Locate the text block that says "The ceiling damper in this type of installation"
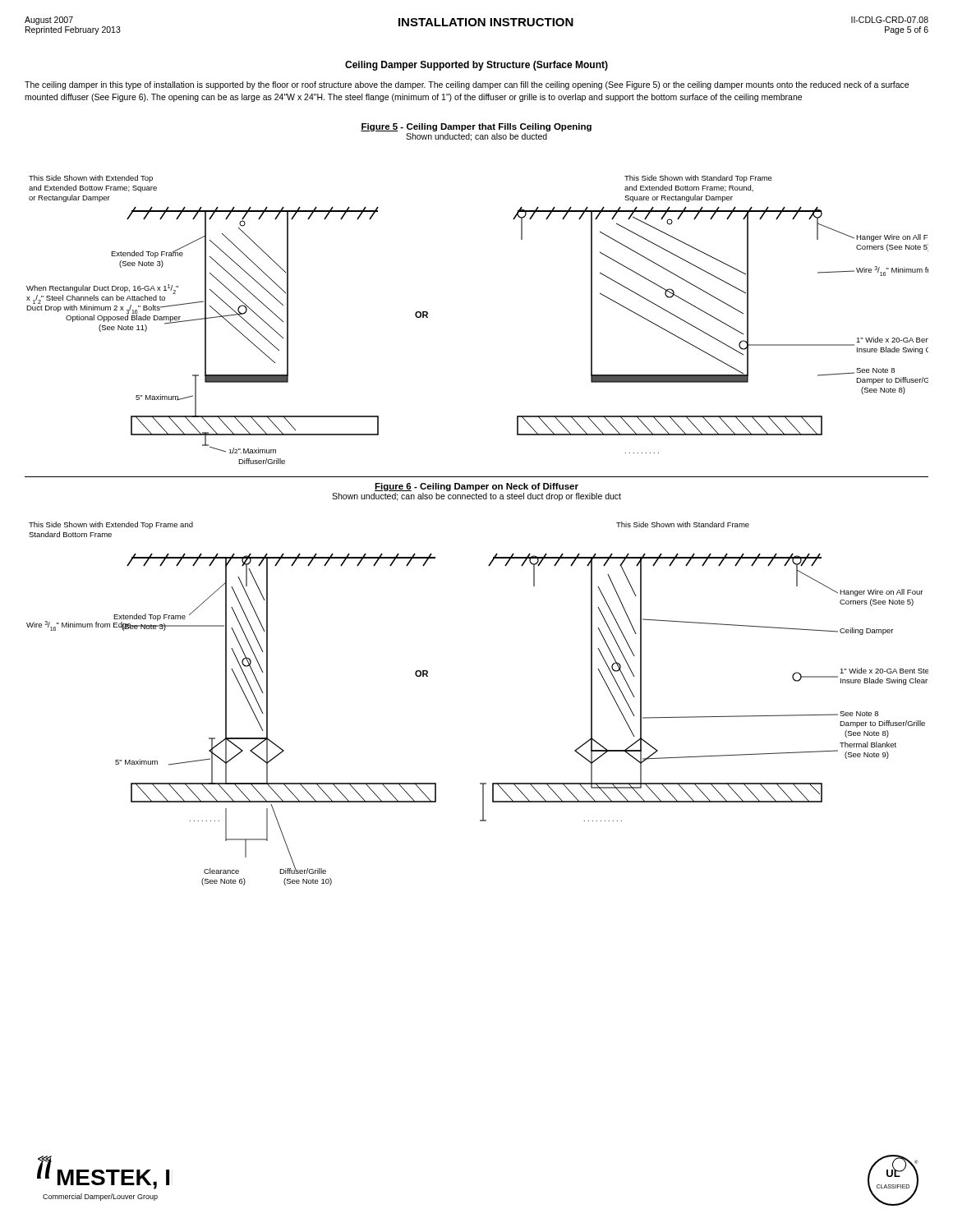Viewport: 953px width, 1232px height. (467, 91)
